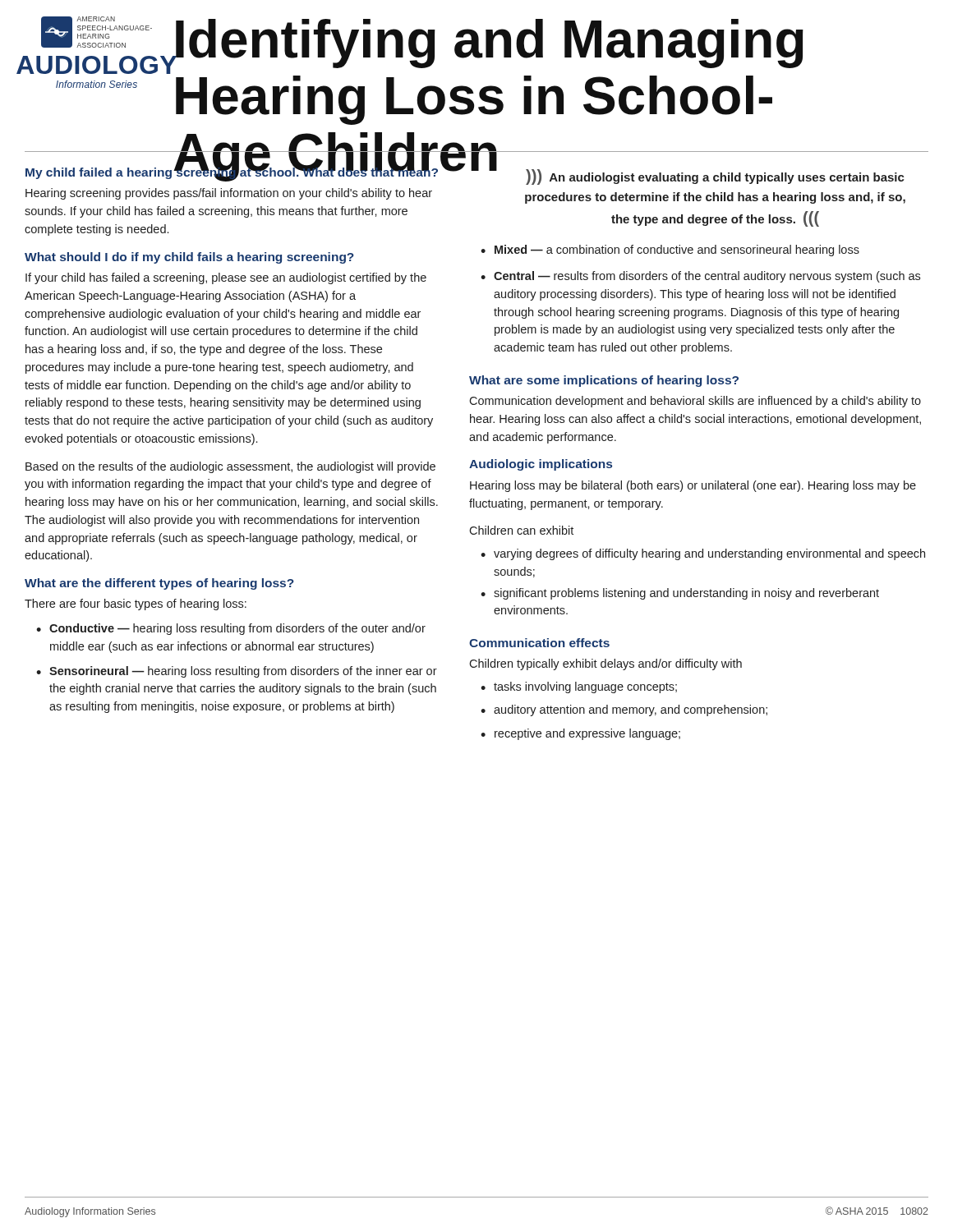Point to the passage starting "))) An audiologist evaluating a child"
Image resolution: width=953 pixels, height=1232 pixels.
pos(715,197)
